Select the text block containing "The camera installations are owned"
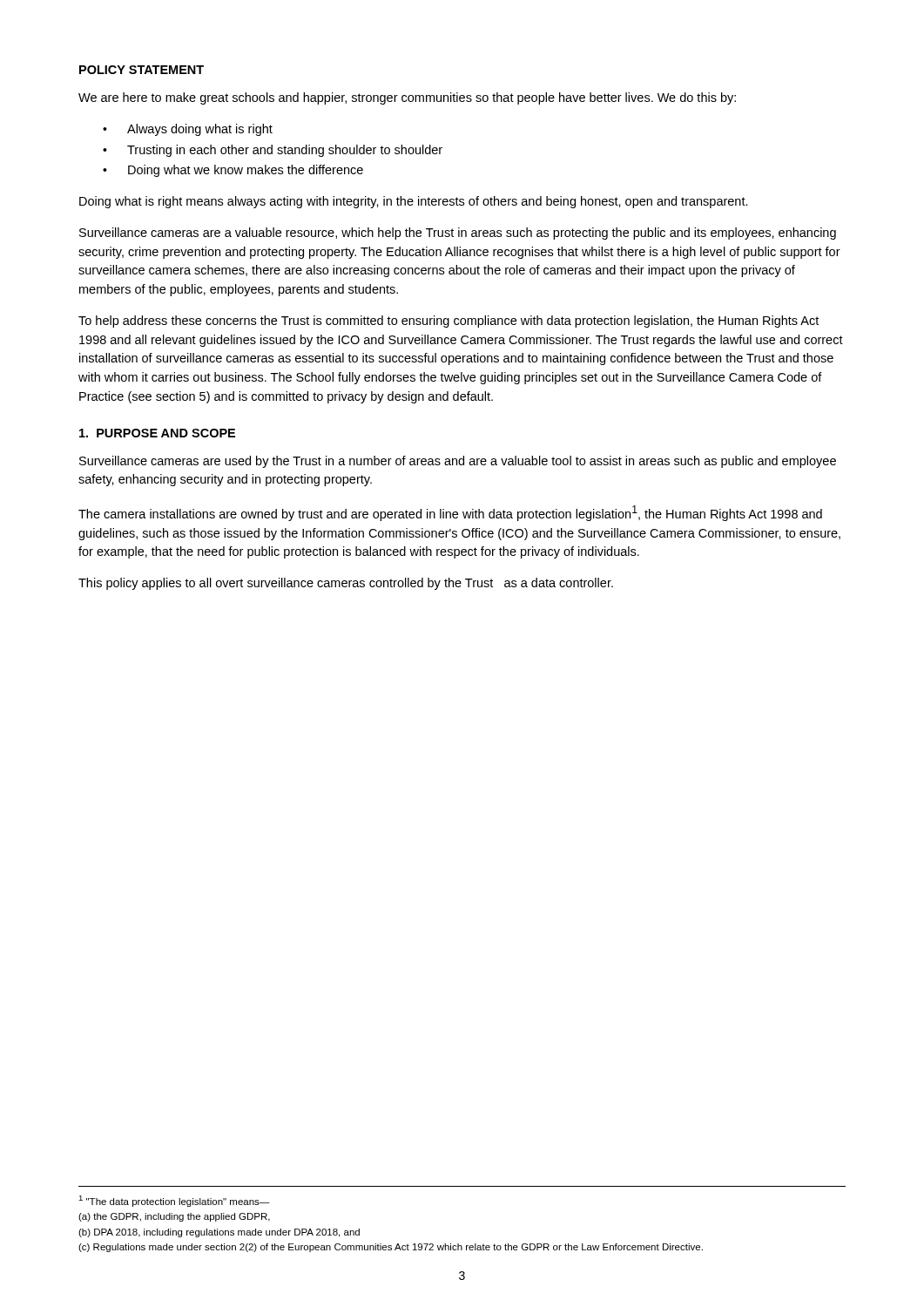 click(460, 531)
